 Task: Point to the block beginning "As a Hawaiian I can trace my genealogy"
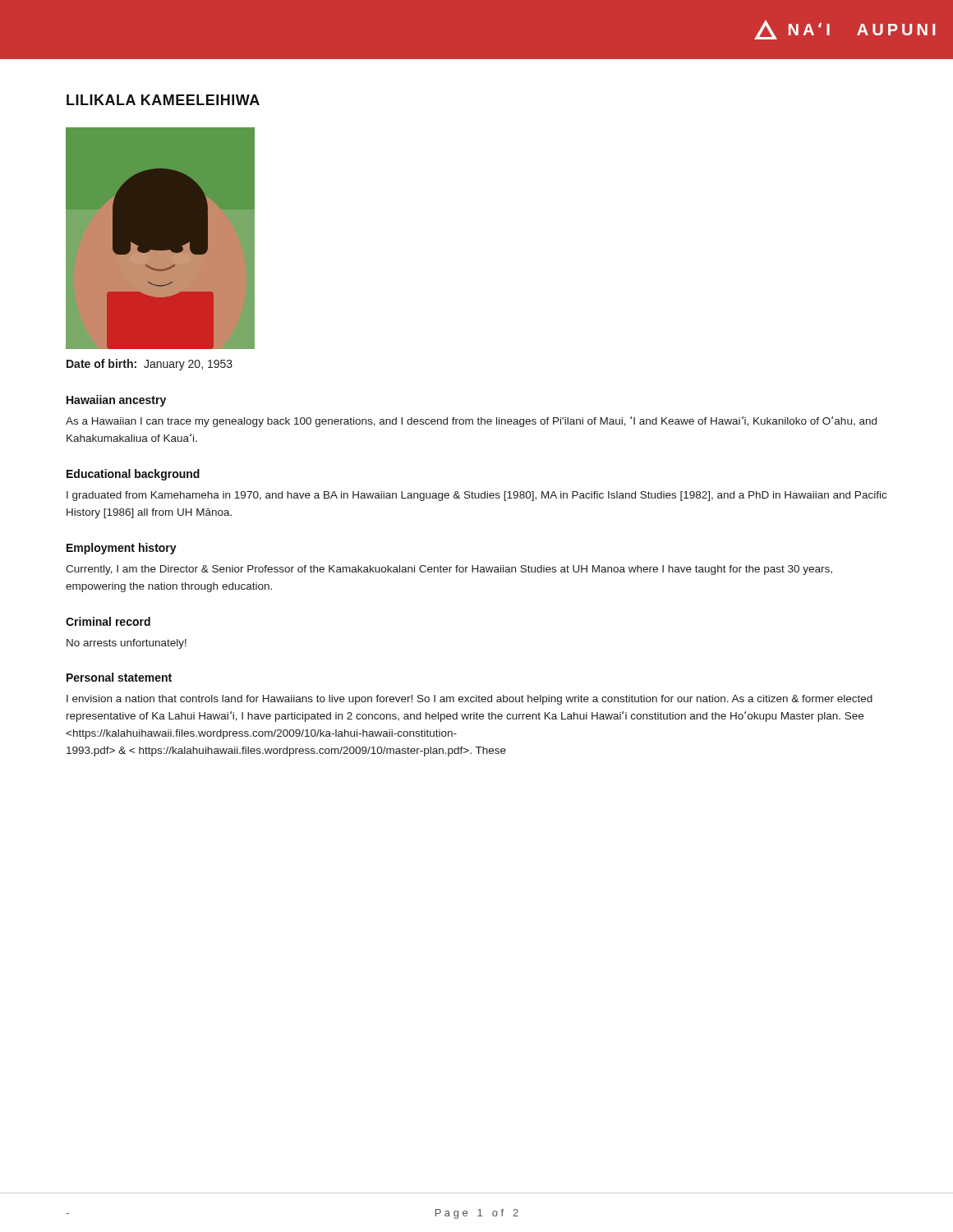(472, 430)
